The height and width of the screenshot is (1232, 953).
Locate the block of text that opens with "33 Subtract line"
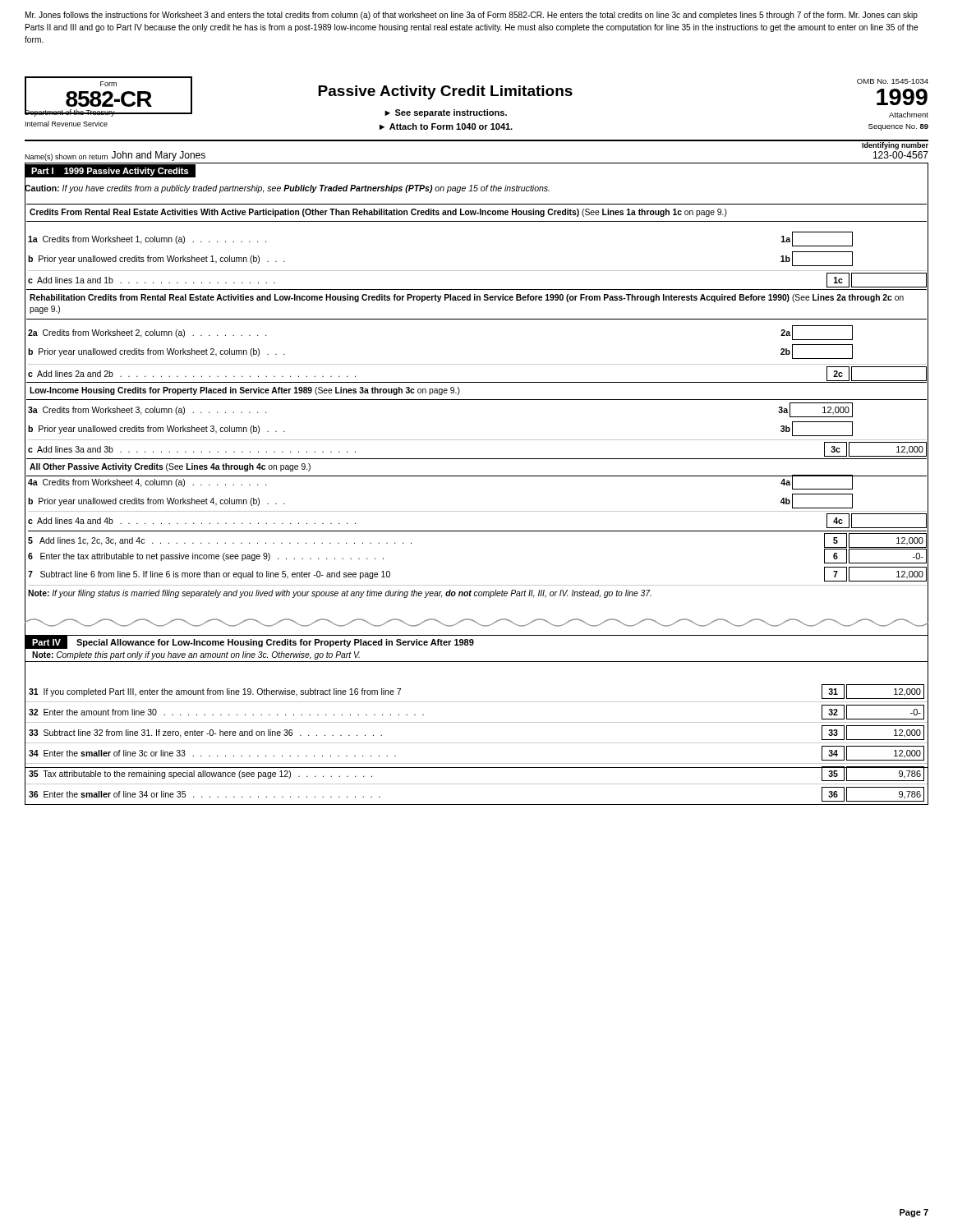[x=476, y=733]
